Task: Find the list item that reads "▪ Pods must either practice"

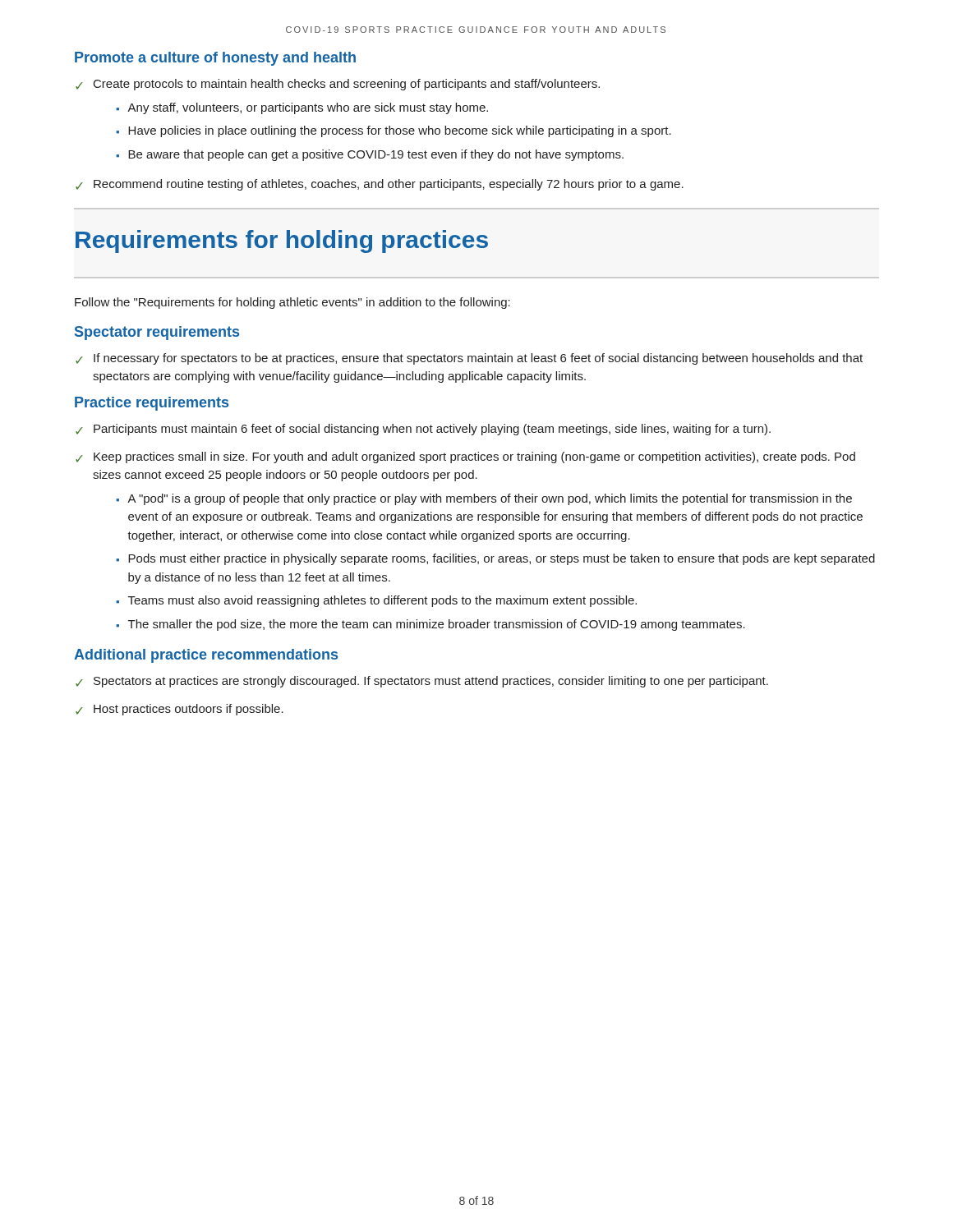Action: coord(497,568)
